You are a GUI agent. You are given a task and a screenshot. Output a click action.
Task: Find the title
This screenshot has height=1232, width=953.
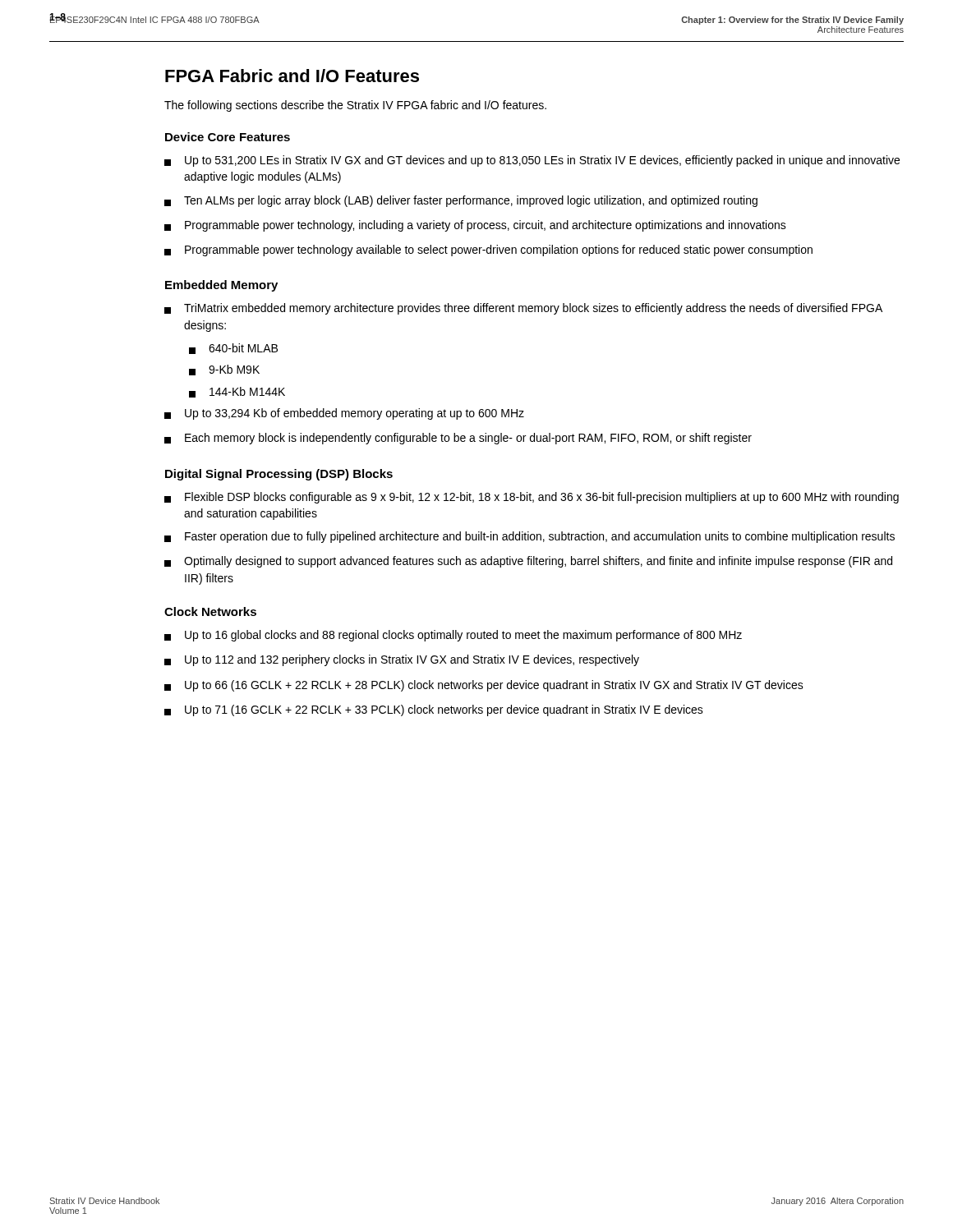pyautogui.click(x=292, y=76)
